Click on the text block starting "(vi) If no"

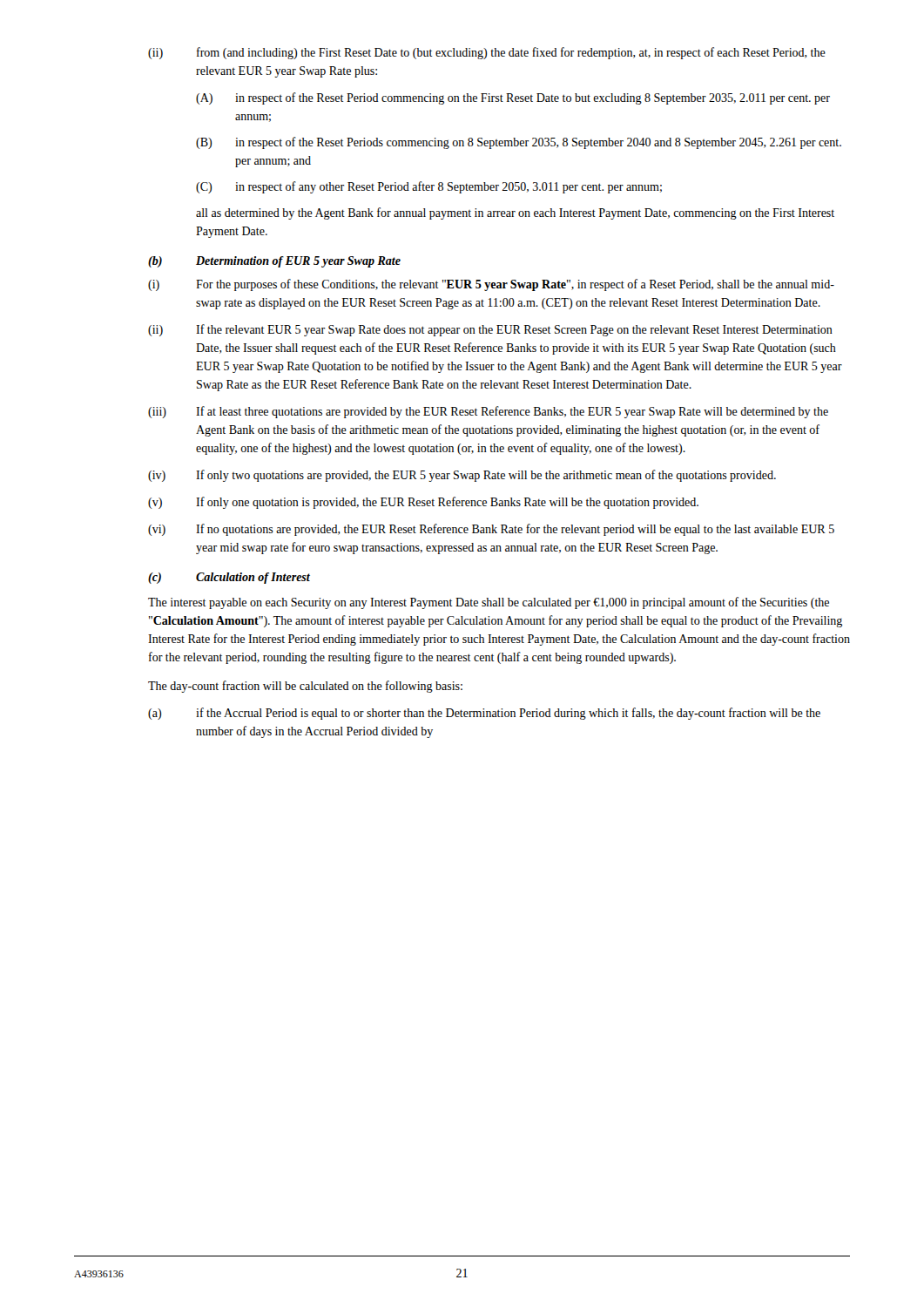coord(499,538)
